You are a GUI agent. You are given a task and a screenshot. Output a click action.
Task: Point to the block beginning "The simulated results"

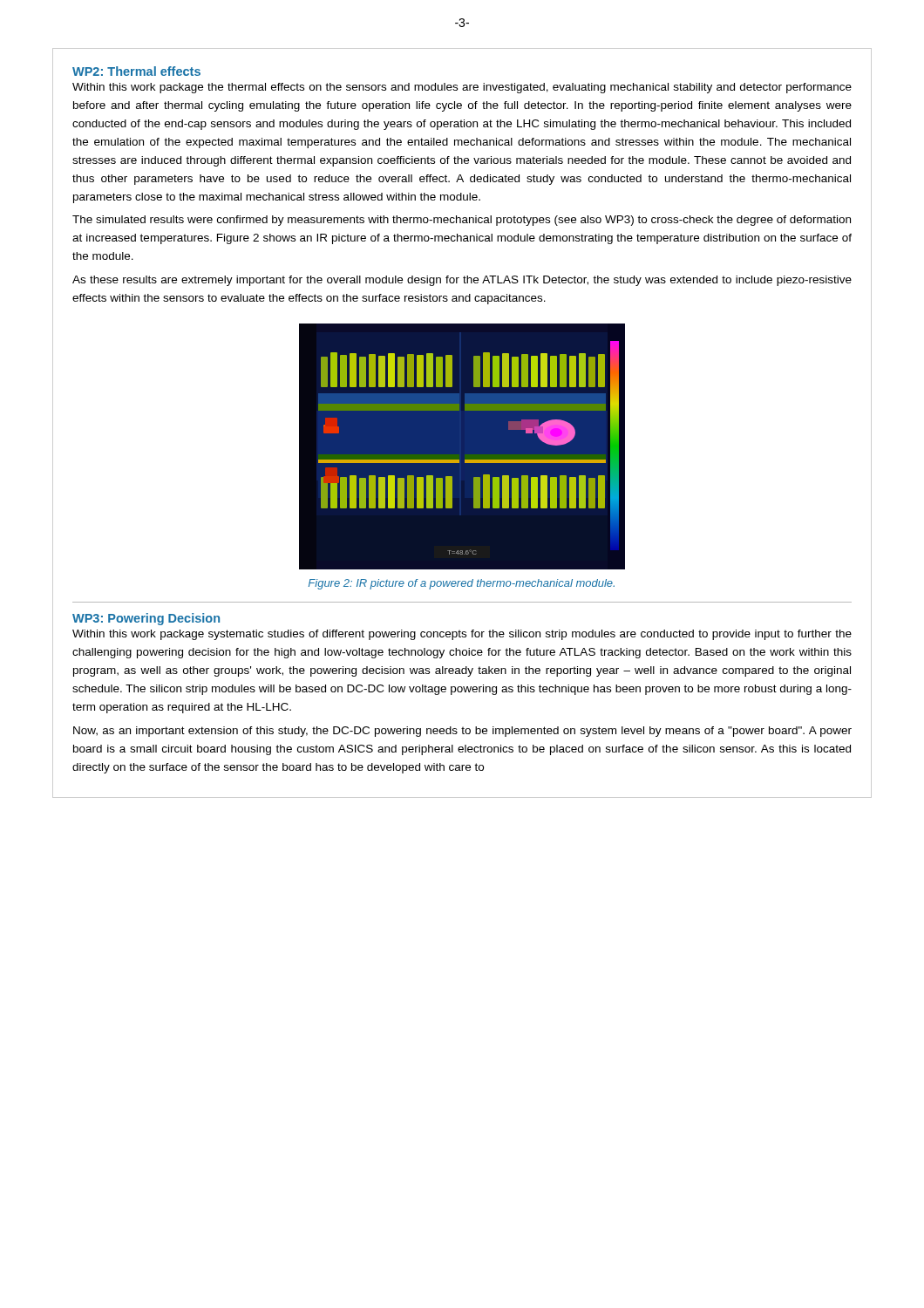point(462,238)
